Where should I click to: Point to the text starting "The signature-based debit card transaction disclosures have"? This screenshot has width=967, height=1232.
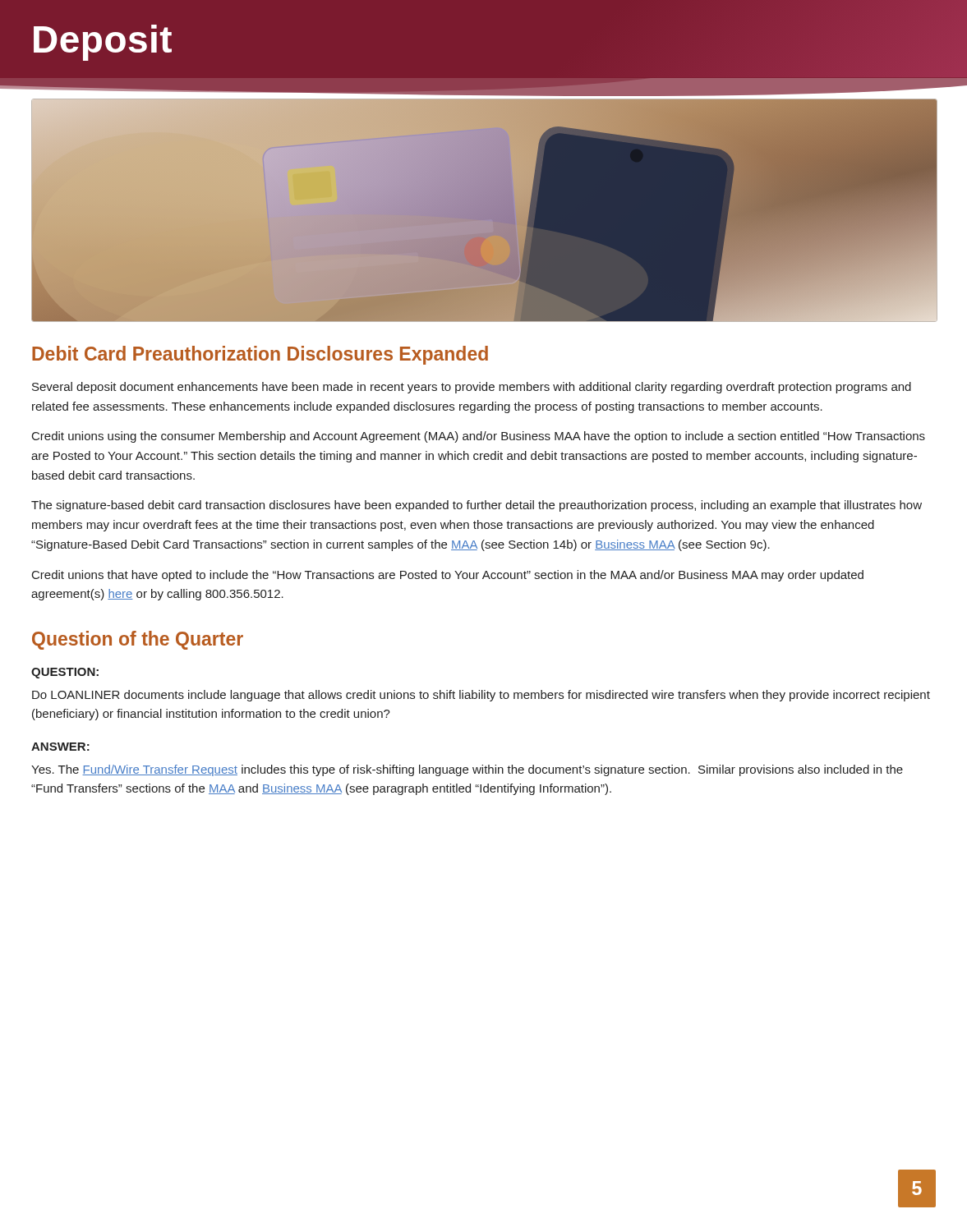tap(477, 525)
